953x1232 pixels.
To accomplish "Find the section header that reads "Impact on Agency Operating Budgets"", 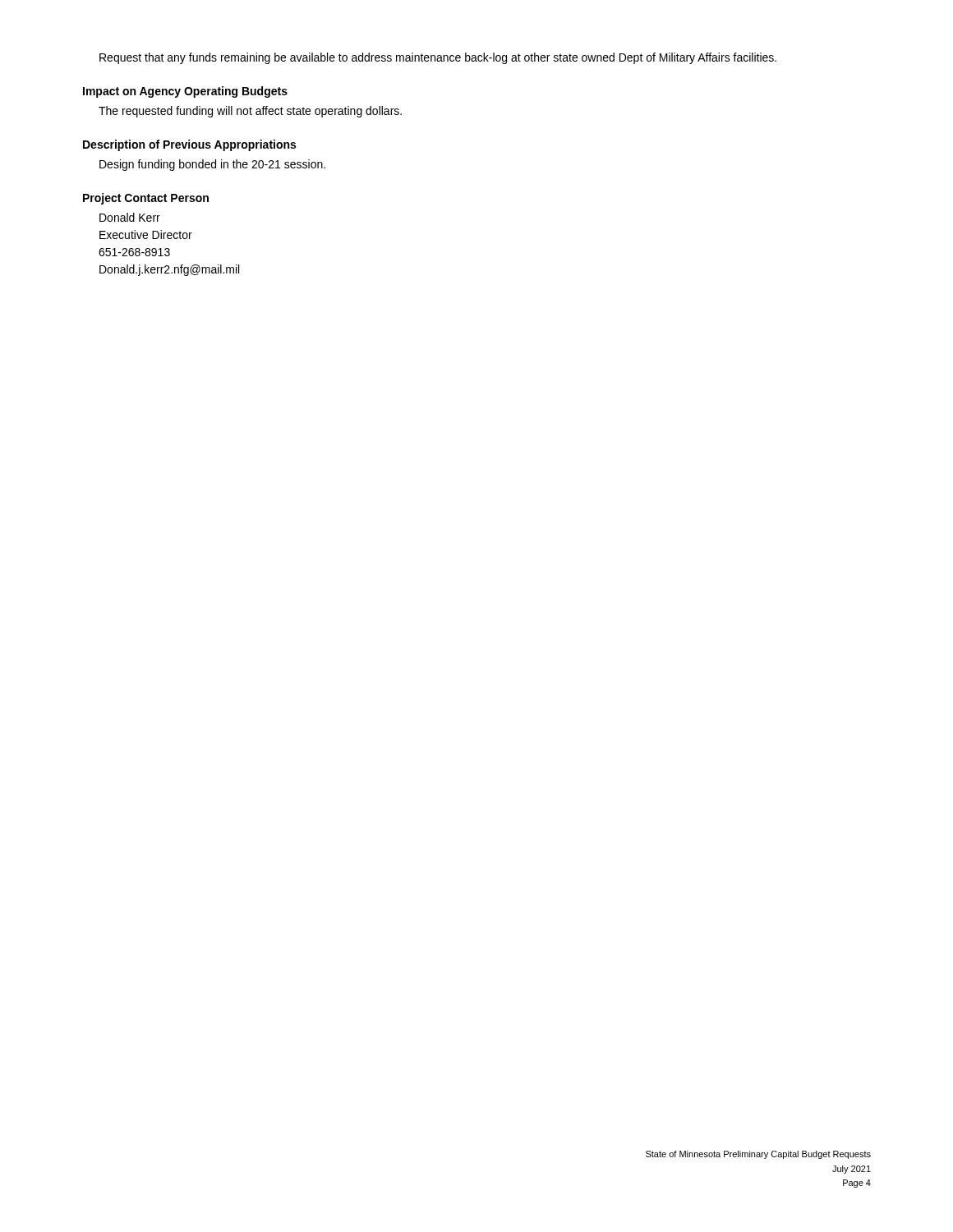I will 185,91.
